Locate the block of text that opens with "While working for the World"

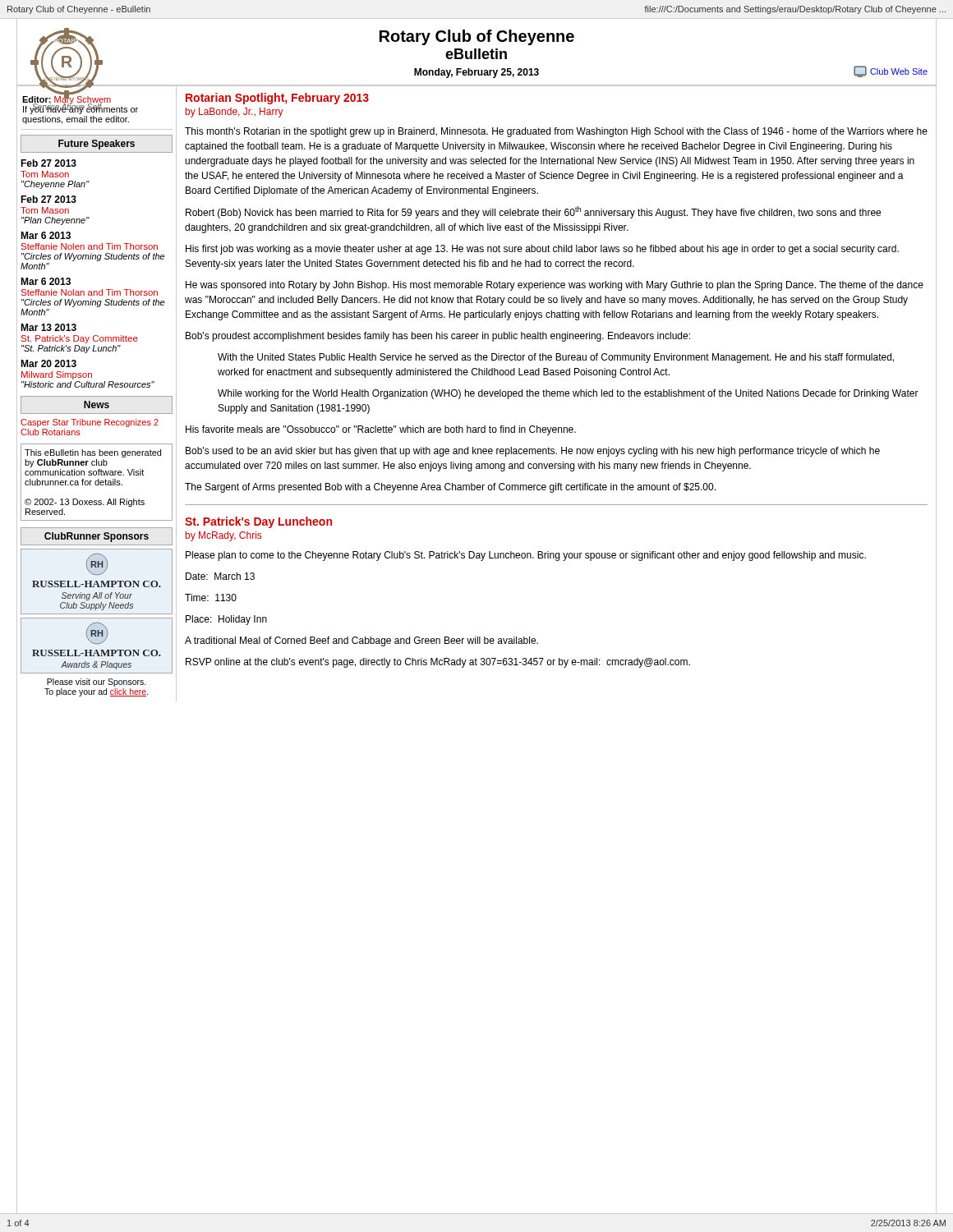(x=568, y=401)
